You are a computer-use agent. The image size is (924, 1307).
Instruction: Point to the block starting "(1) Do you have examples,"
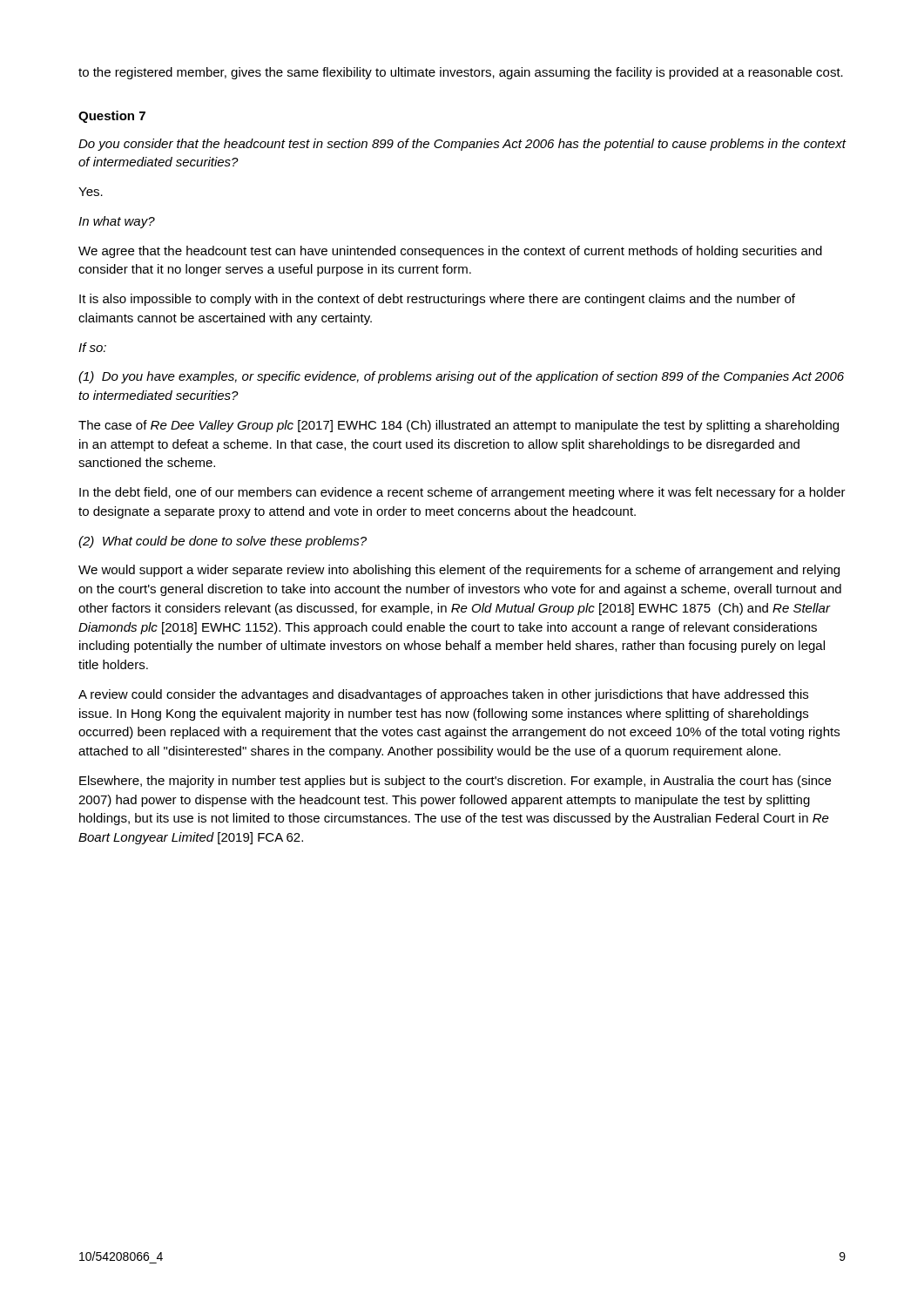[x=461, y=386]
